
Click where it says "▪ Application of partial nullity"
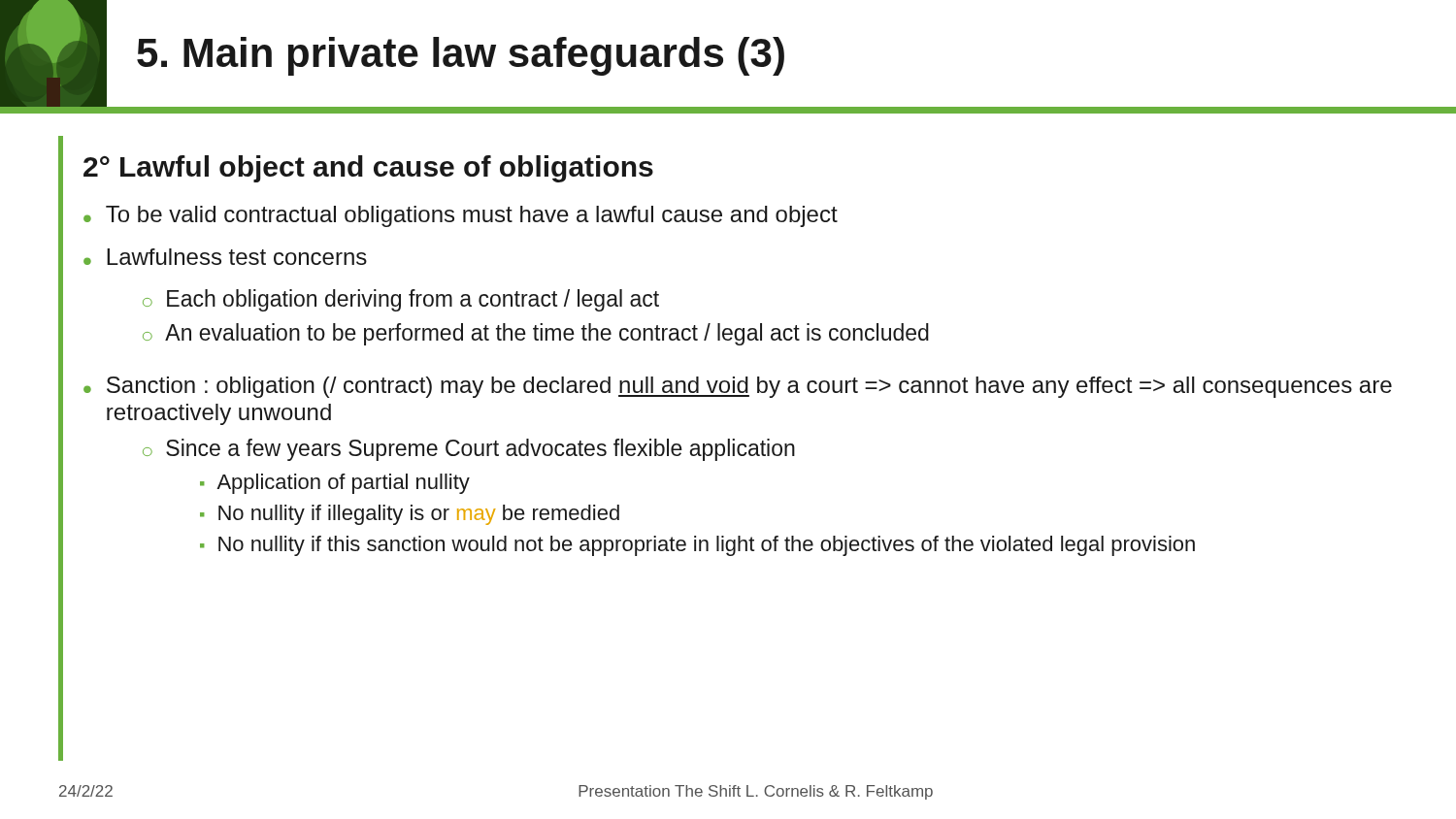coord(334,482)
